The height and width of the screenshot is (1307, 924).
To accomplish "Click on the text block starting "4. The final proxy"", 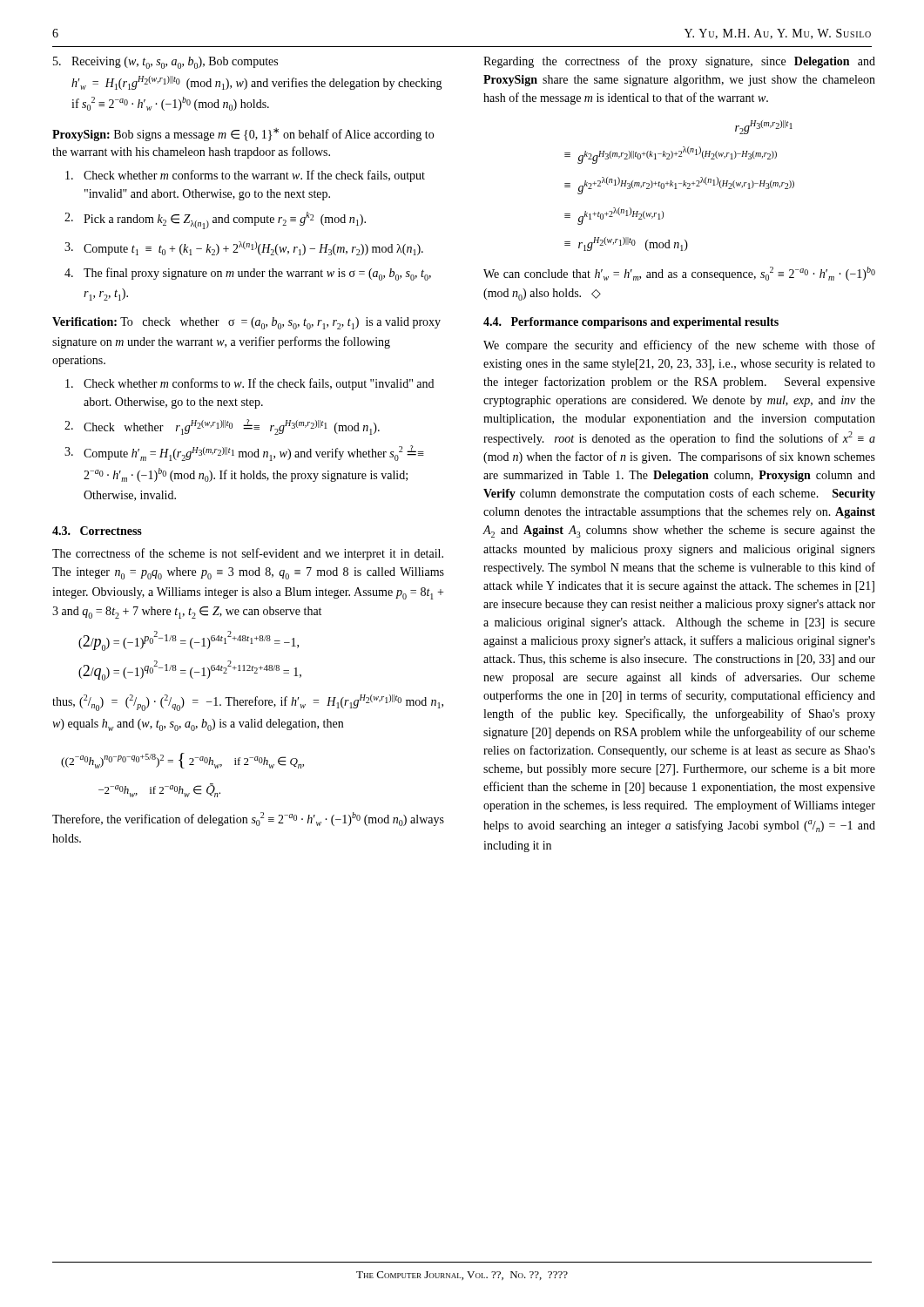I will 248,284.
